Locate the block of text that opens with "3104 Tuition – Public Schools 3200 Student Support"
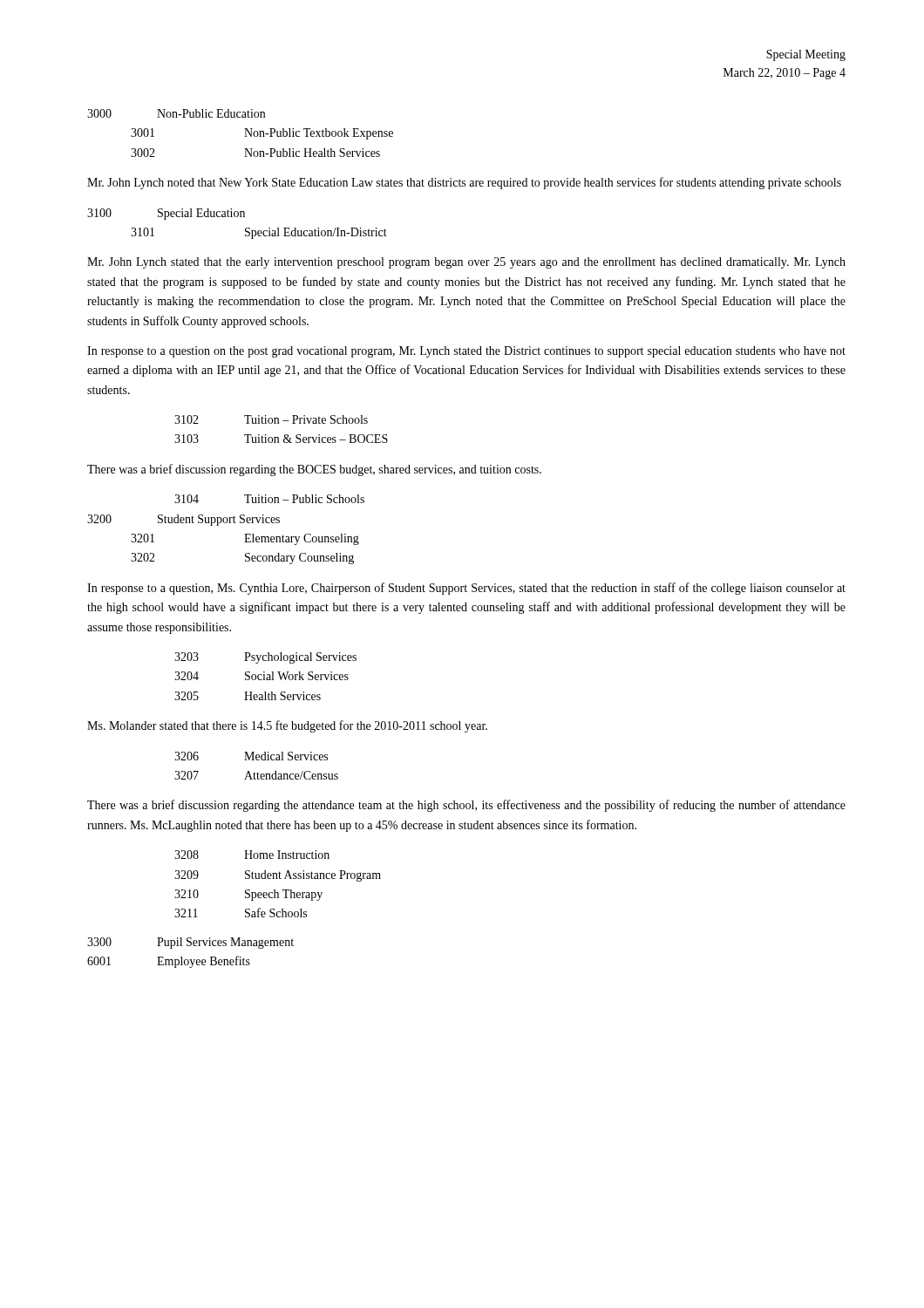924x1308 pixels. click(x=269, y=499)
